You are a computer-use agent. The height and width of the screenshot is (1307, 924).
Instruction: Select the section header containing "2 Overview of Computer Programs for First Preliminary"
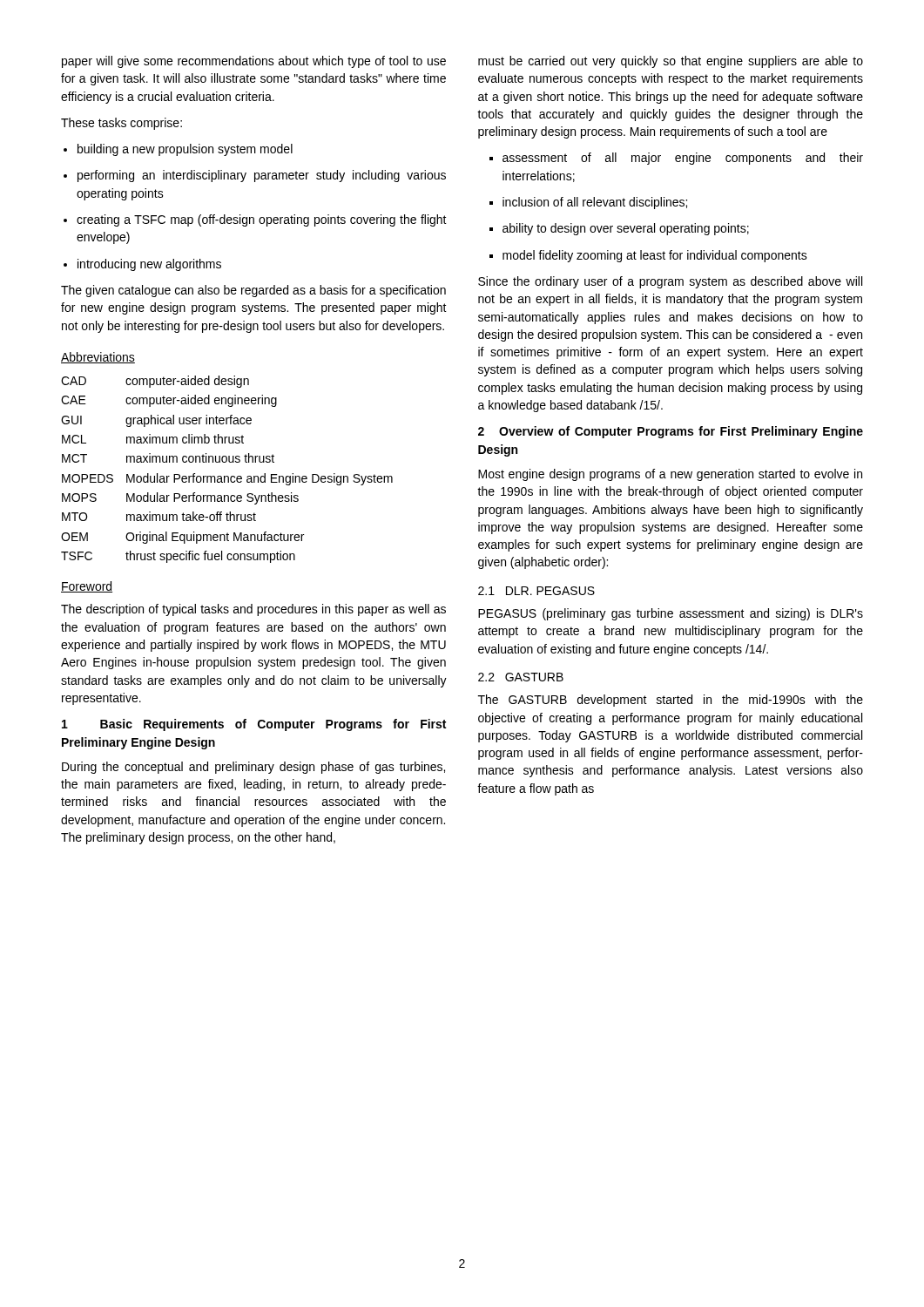coord(670,441)
